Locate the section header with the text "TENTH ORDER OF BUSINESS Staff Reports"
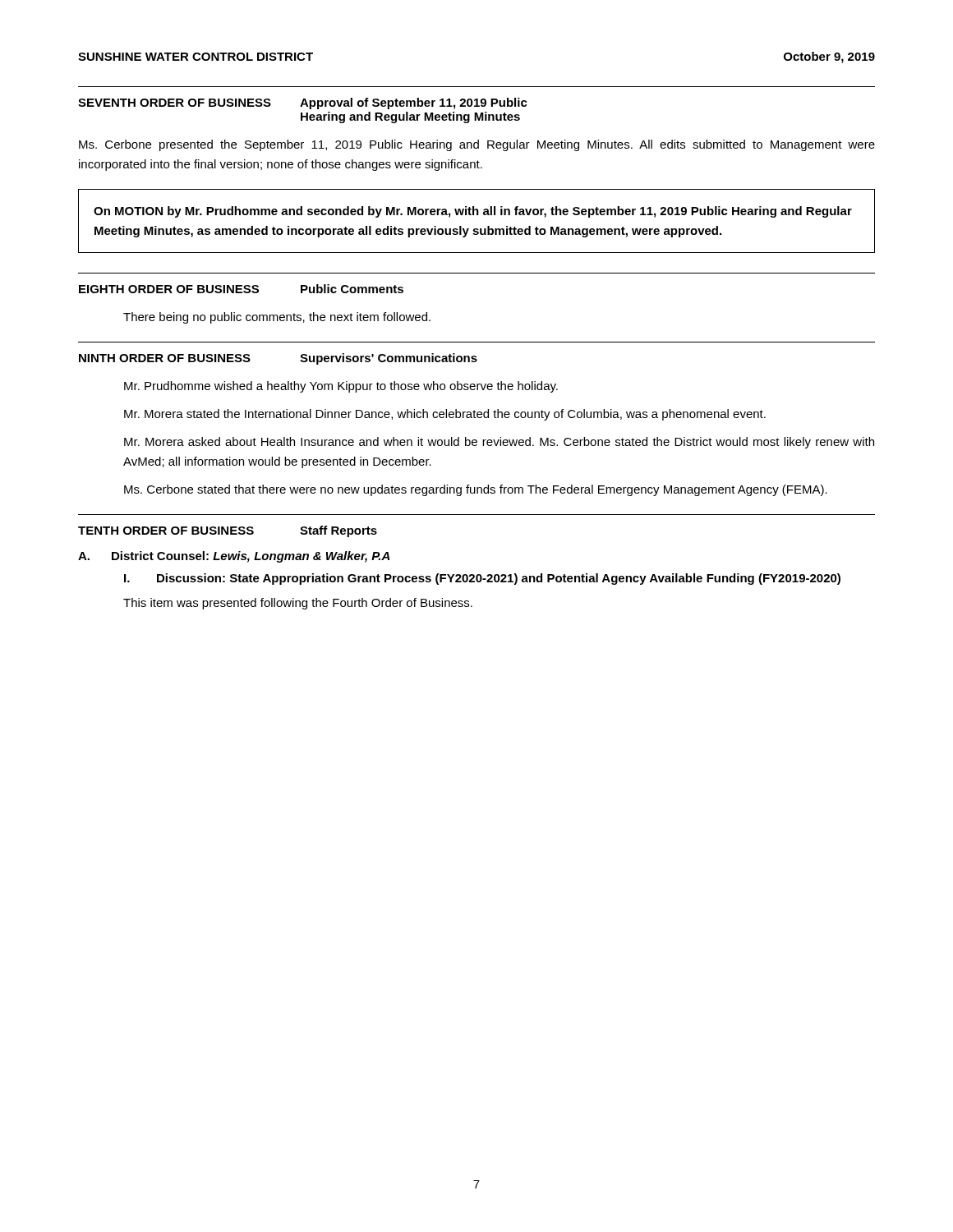The image size is (953, 1232). pos(228,530)
